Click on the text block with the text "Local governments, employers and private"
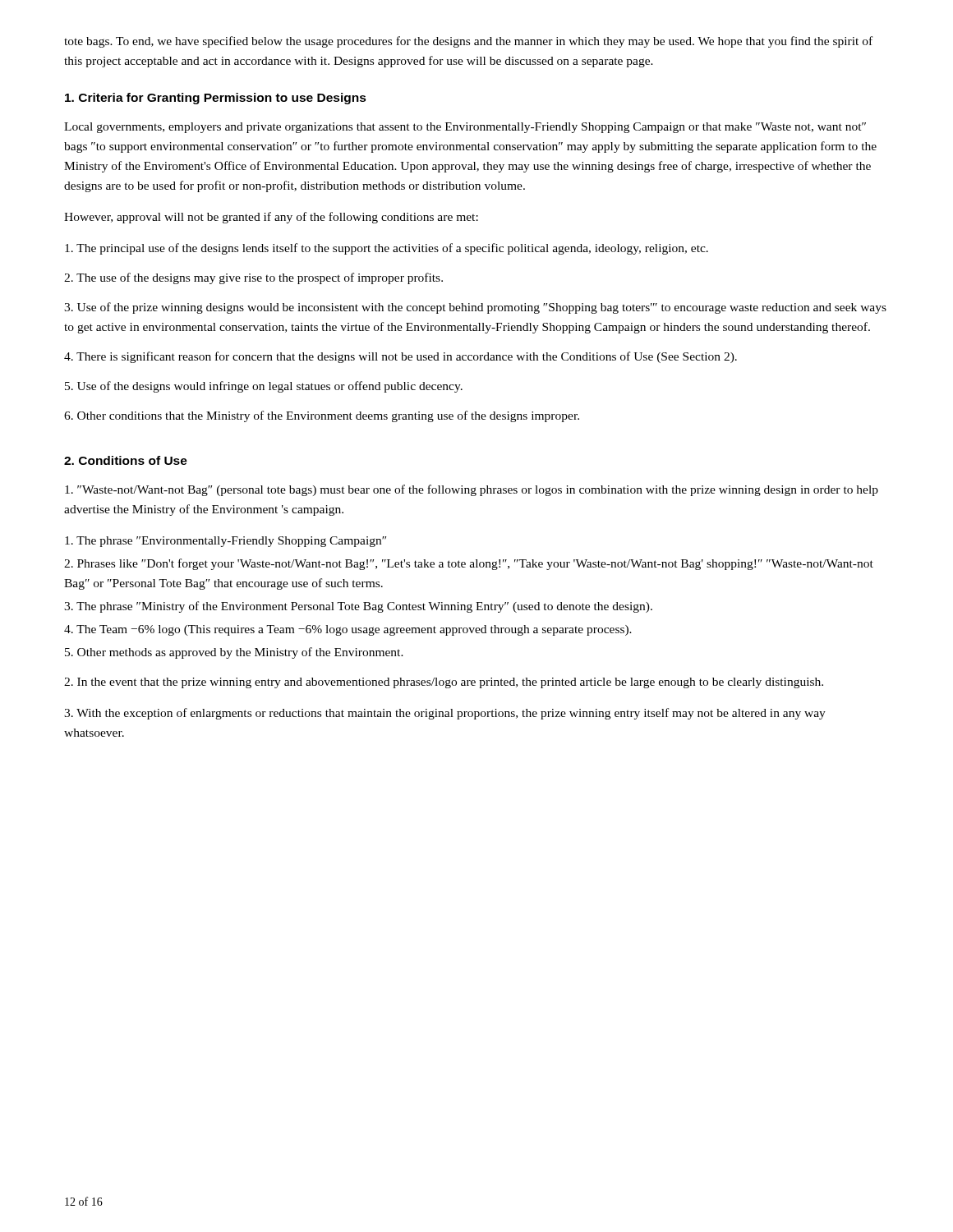The image size is (953, 1232). point(470,156)
